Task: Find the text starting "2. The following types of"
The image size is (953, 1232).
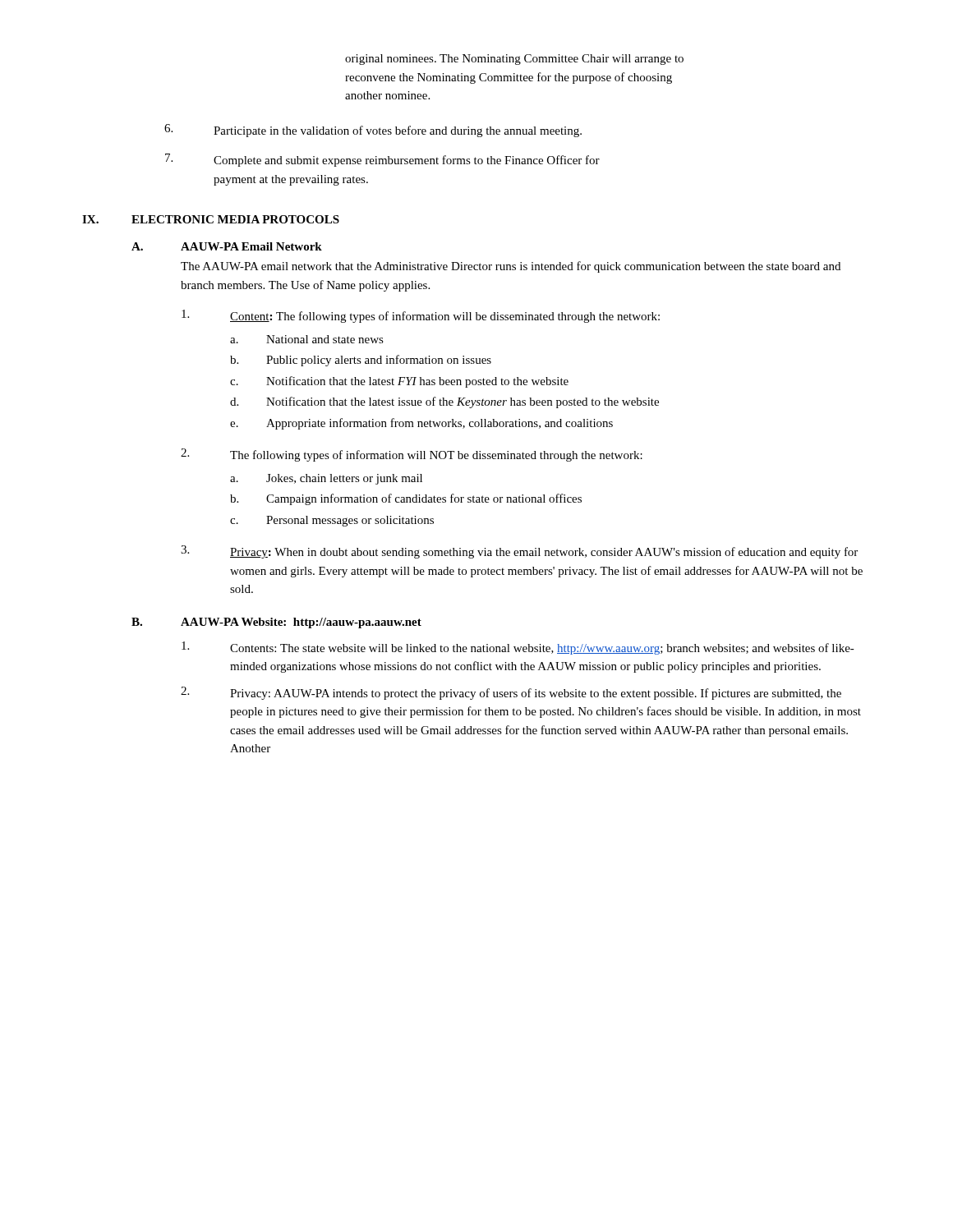Action: 526,489
